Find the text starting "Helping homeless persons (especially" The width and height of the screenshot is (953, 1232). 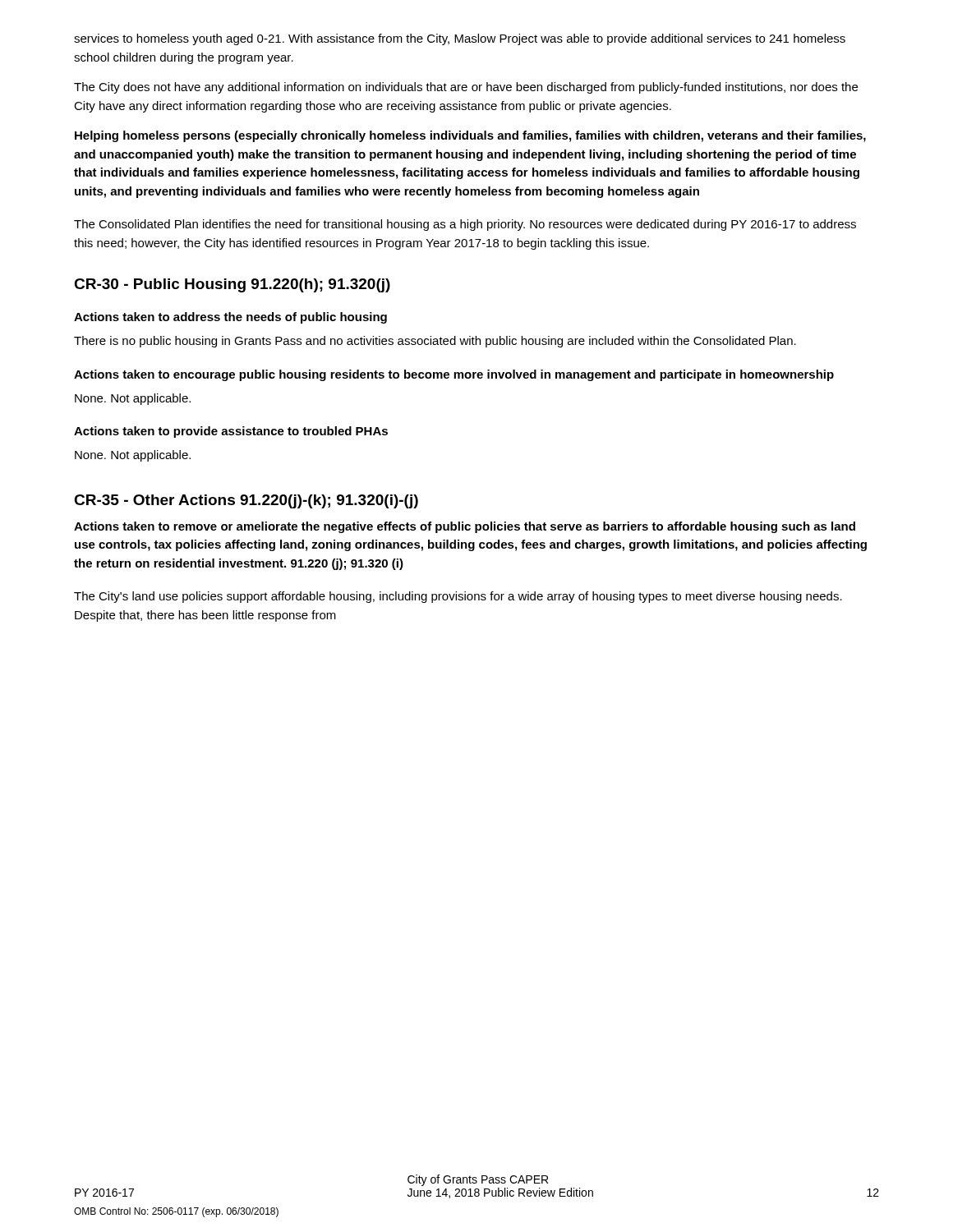tap(470, 163)
